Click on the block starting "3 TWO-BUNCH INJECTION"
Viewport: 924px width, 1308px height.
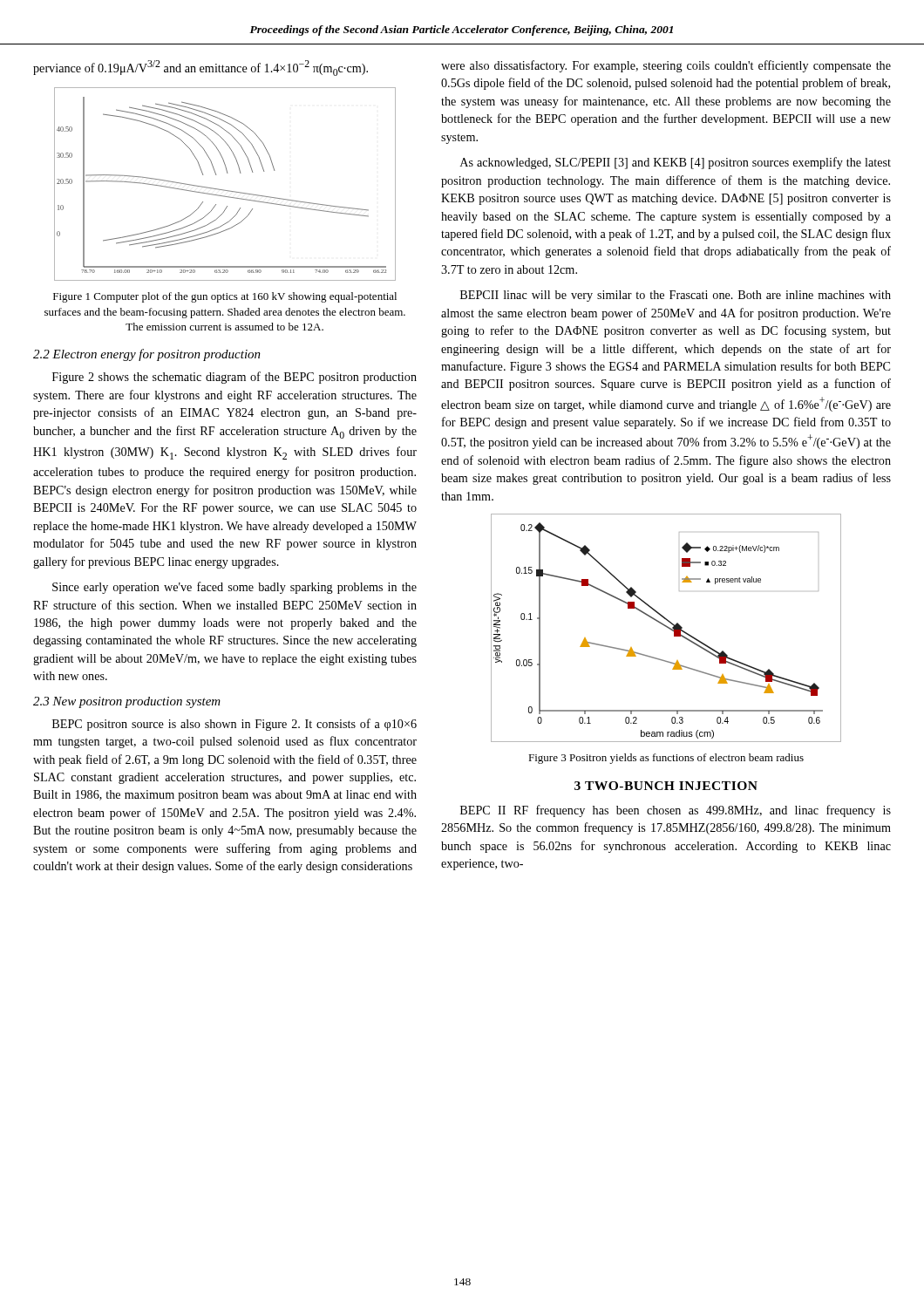(x=666, y=785)
